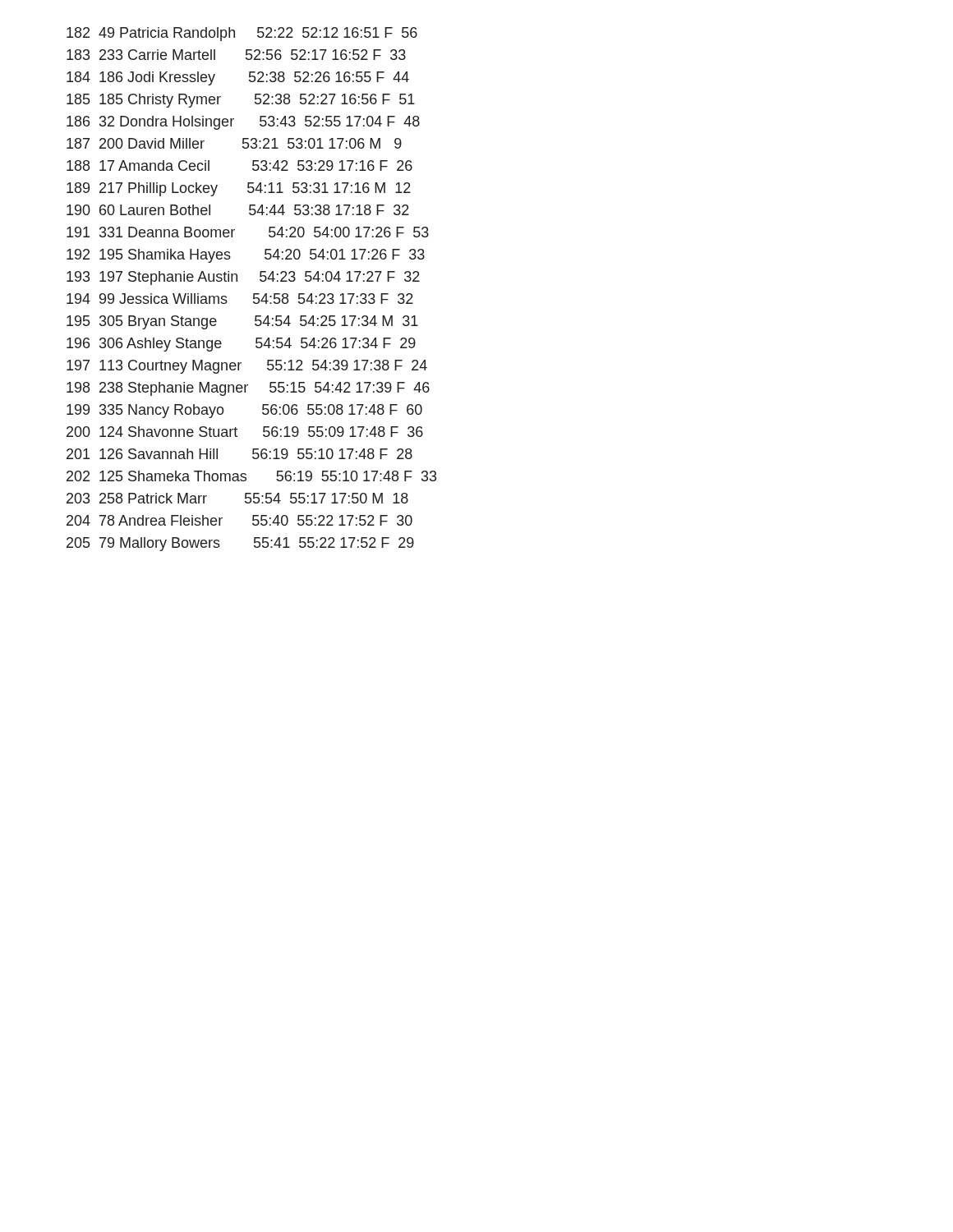The height and width of the screenshot is (1232, 953).
Task: Click the passage that begins "194 99 Jessica Williams 54:58"
Action: pos(151,299)
